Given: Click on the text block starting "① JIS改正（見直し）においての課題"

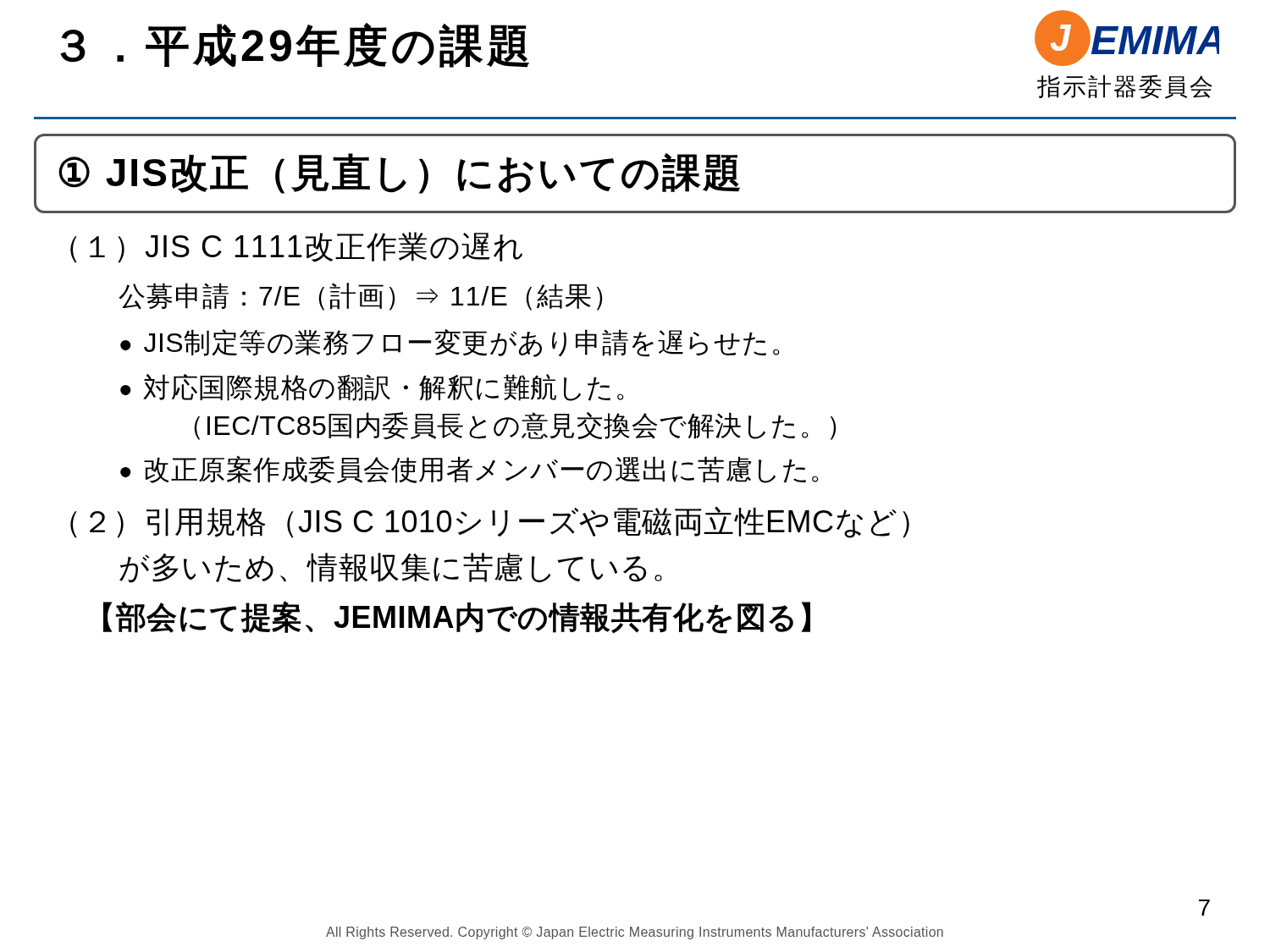Looking at the screenshot, I should pos(400,174).
